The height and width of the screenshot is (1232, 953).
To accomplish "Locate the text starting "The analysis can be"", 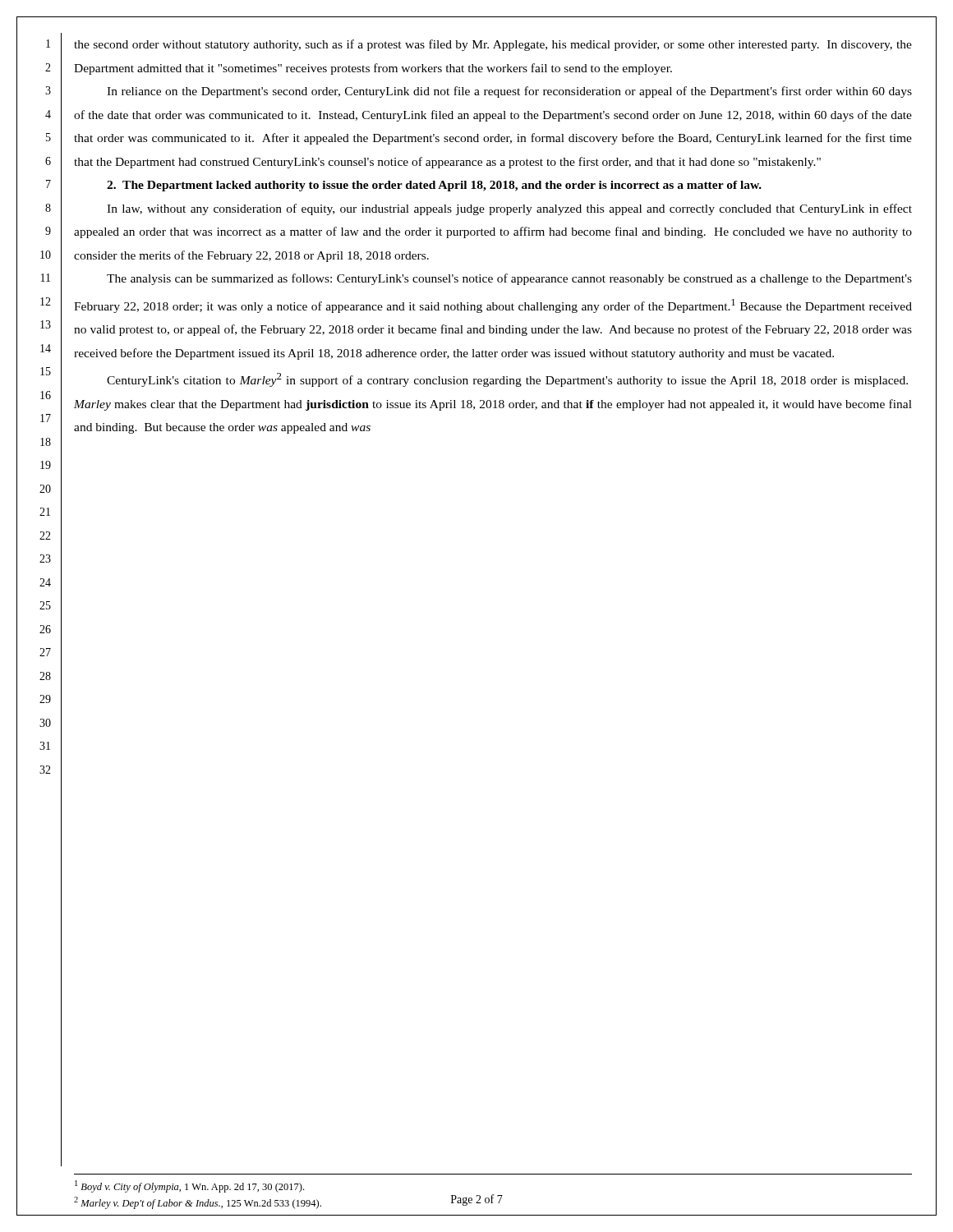I will tap(493, 315).
